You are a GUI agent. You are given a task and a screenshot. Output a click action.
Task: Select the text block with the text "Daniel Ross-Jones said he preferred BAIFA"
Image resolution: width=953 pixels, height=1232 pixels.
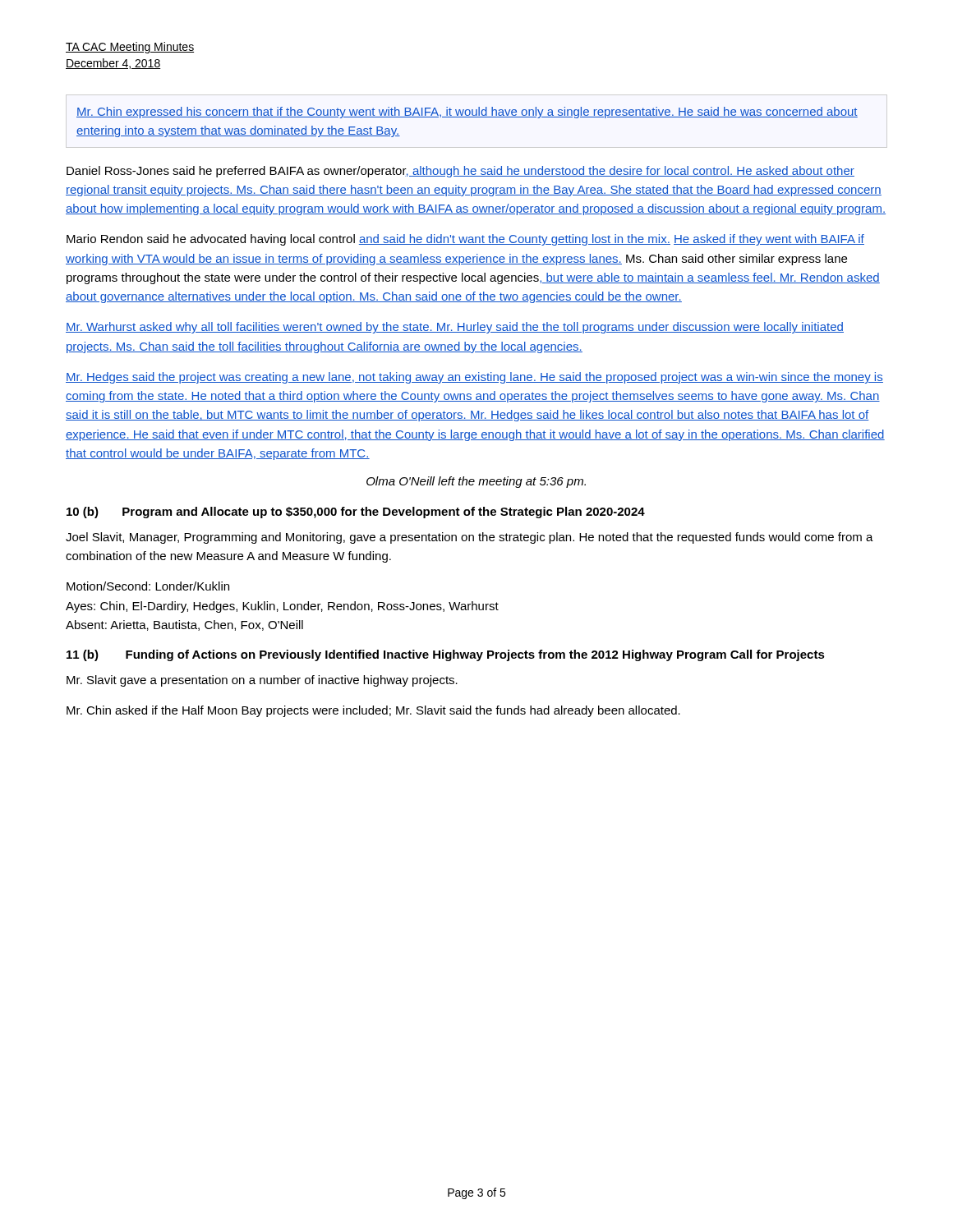point(476,189)
